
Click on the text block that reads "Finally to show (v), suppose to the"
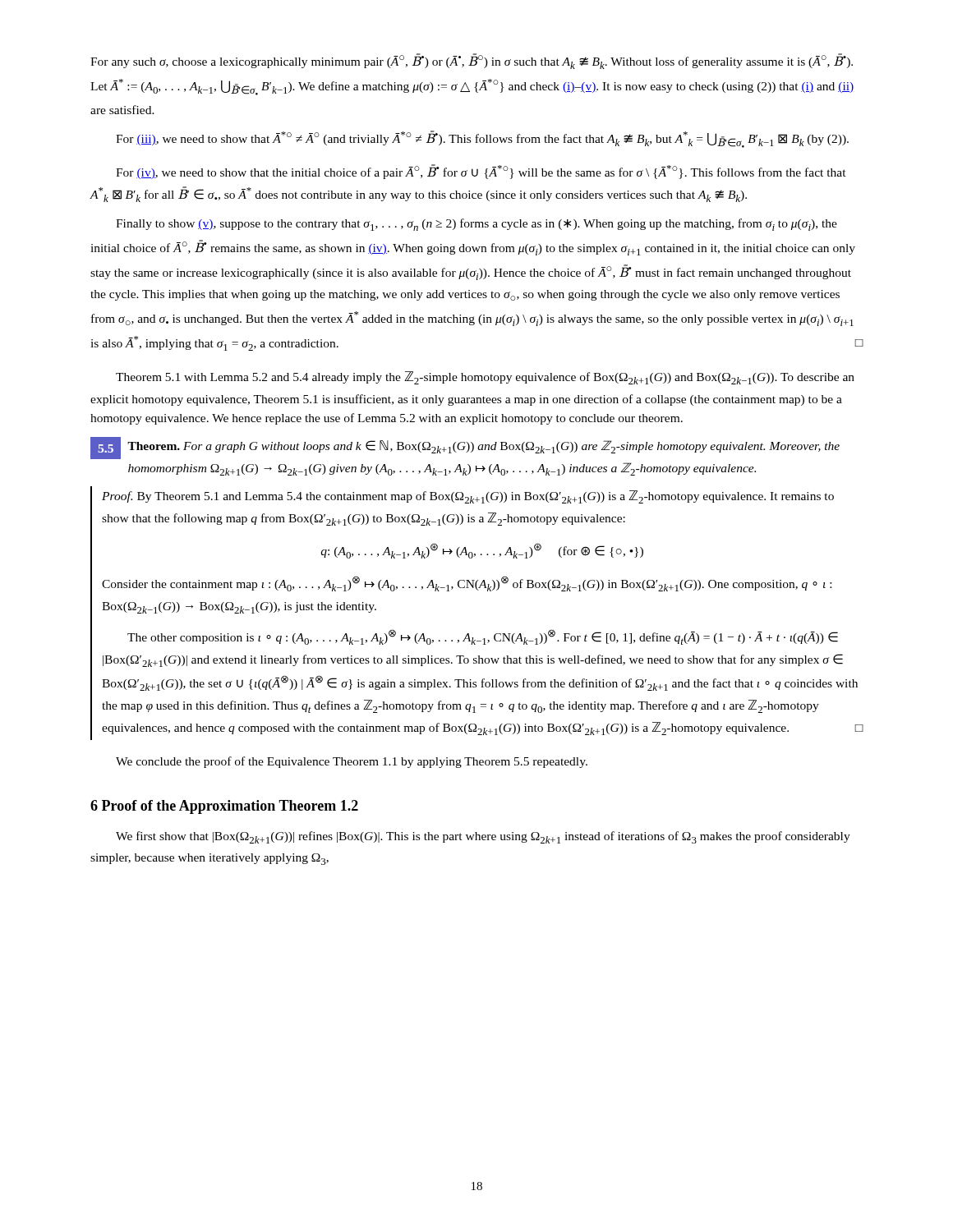[476, 285]
